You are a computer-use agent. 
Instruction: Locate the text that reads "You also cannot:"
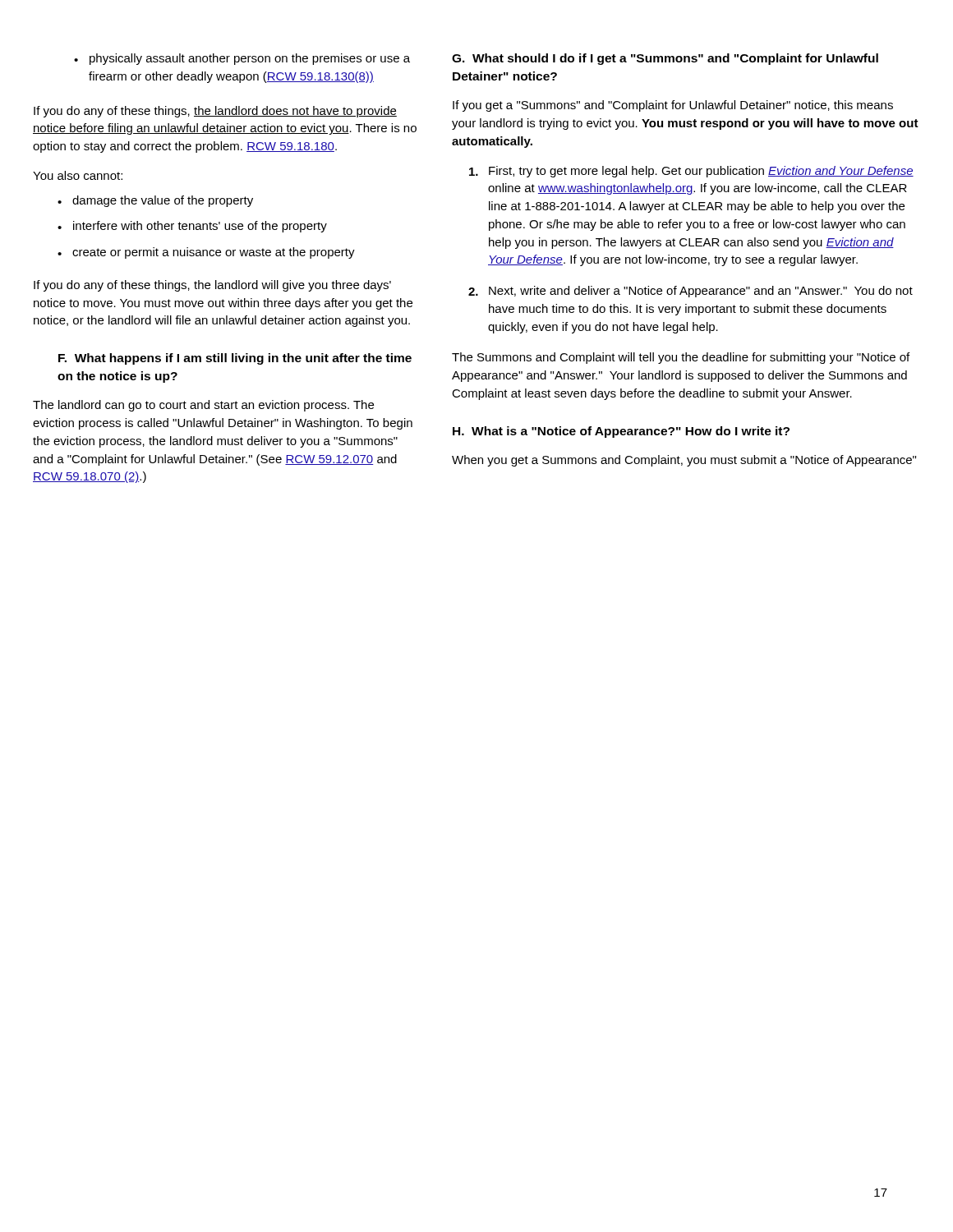78,175
